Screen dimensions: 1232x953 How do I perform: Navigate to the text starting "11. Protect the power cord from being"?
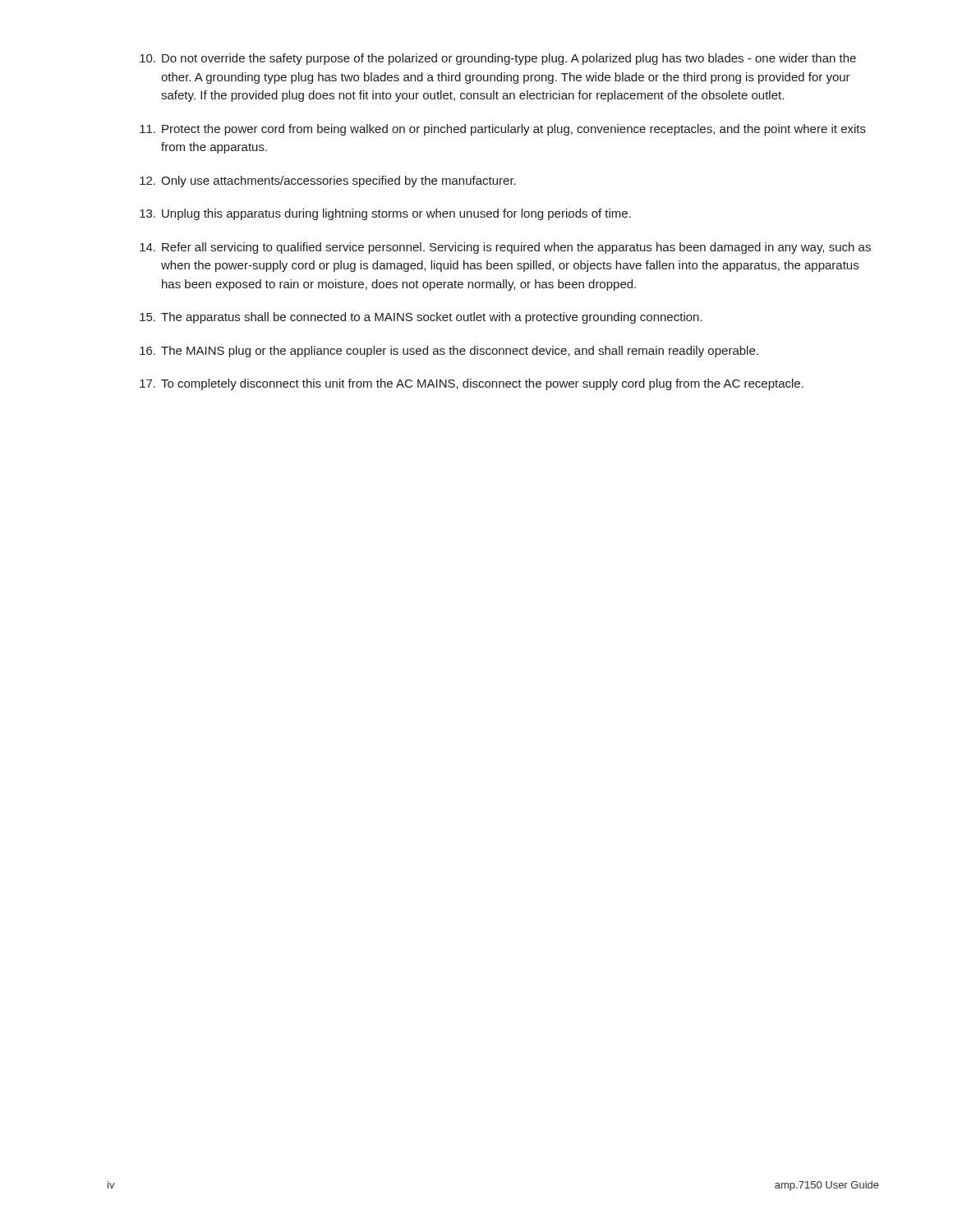click(493, 138)
